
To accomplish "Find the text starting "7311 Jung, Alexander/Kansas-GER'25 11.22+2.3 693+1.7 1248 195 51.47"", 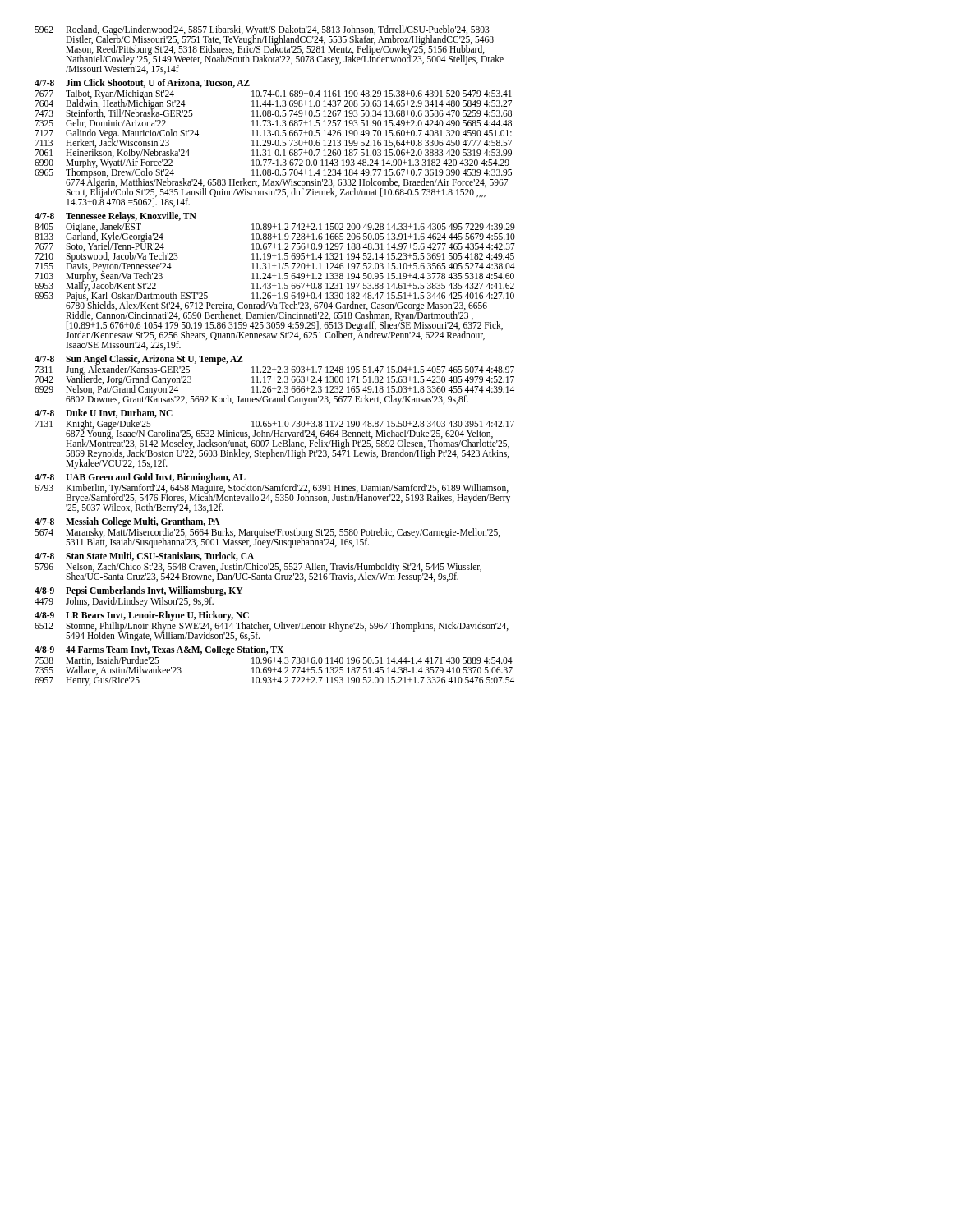I will (x=275, y=370).
